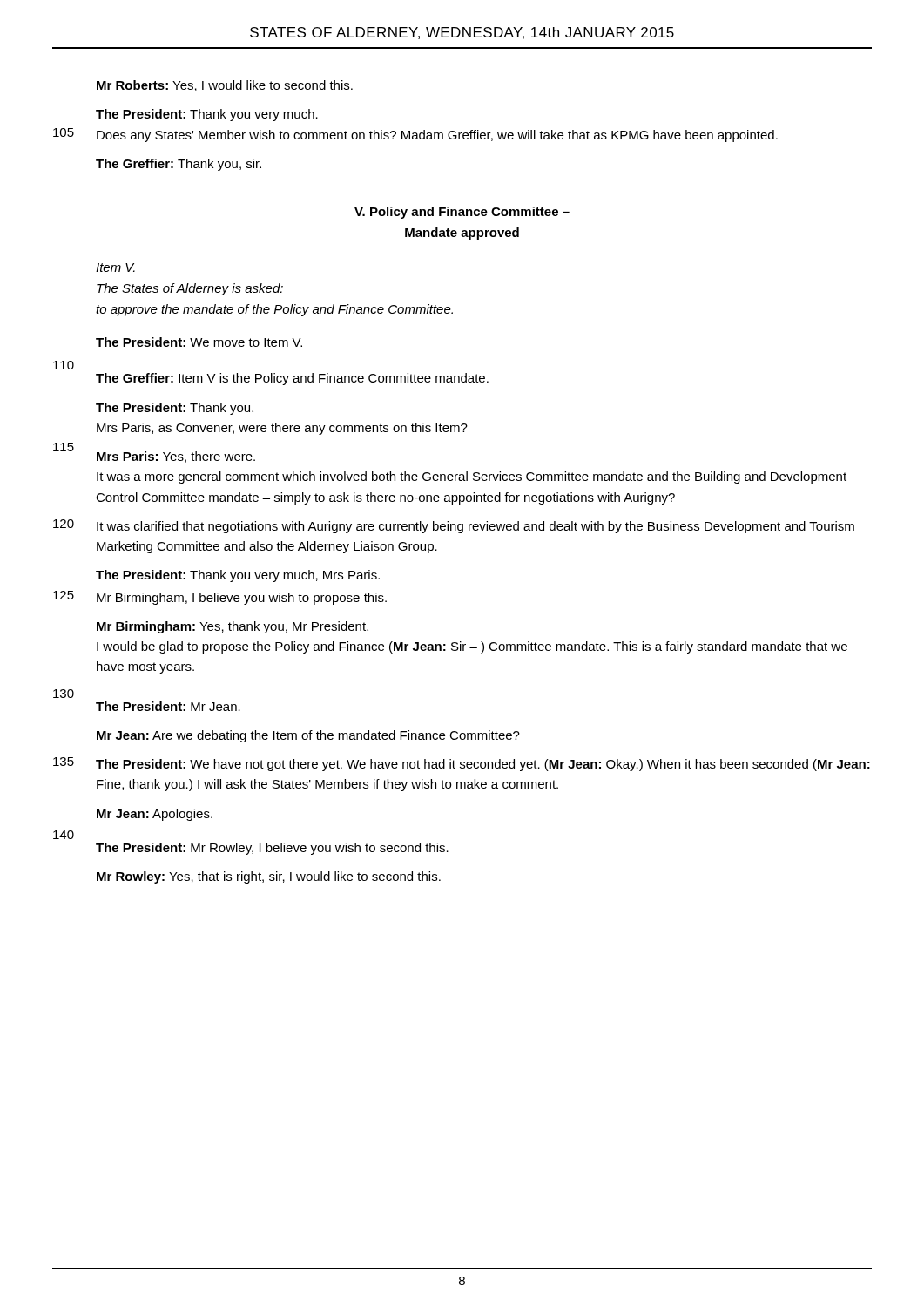
Task: Select the block starting "The Greffier: Item V"
Action: click(293, 378)
